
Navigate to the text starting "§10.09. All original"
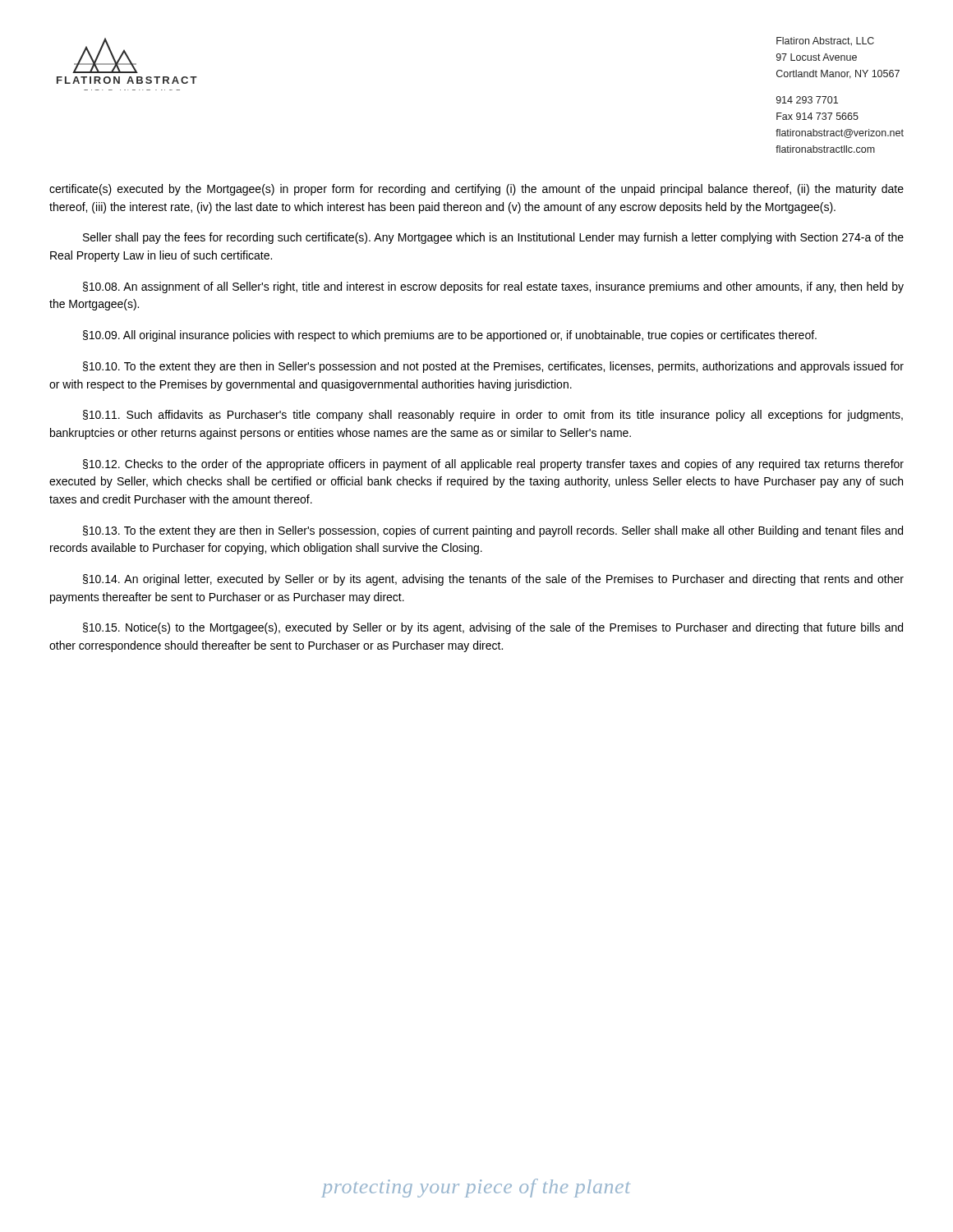pos(450,335)
